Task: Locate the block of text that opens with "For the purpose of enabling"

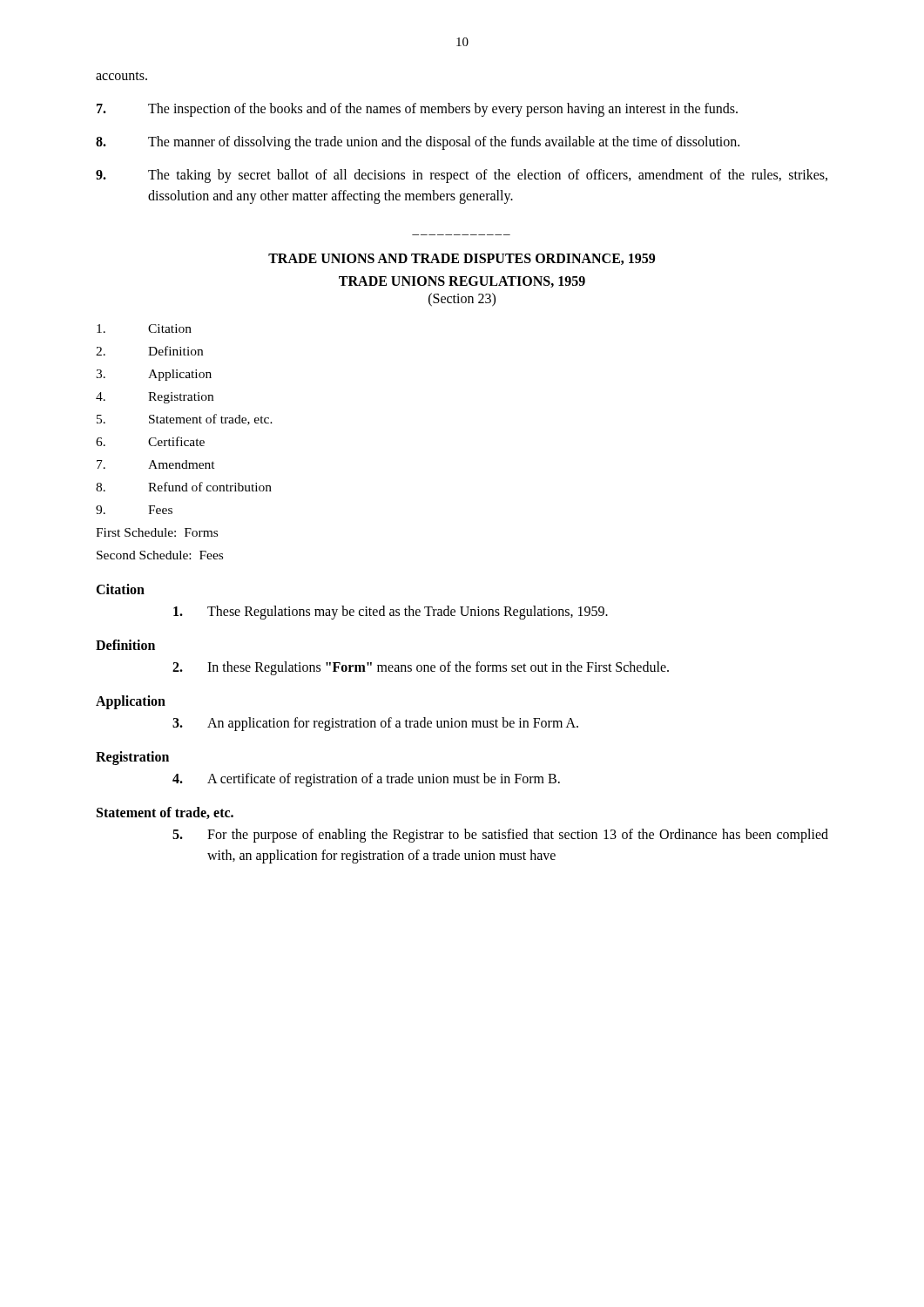Action: (x=462, y=845)
